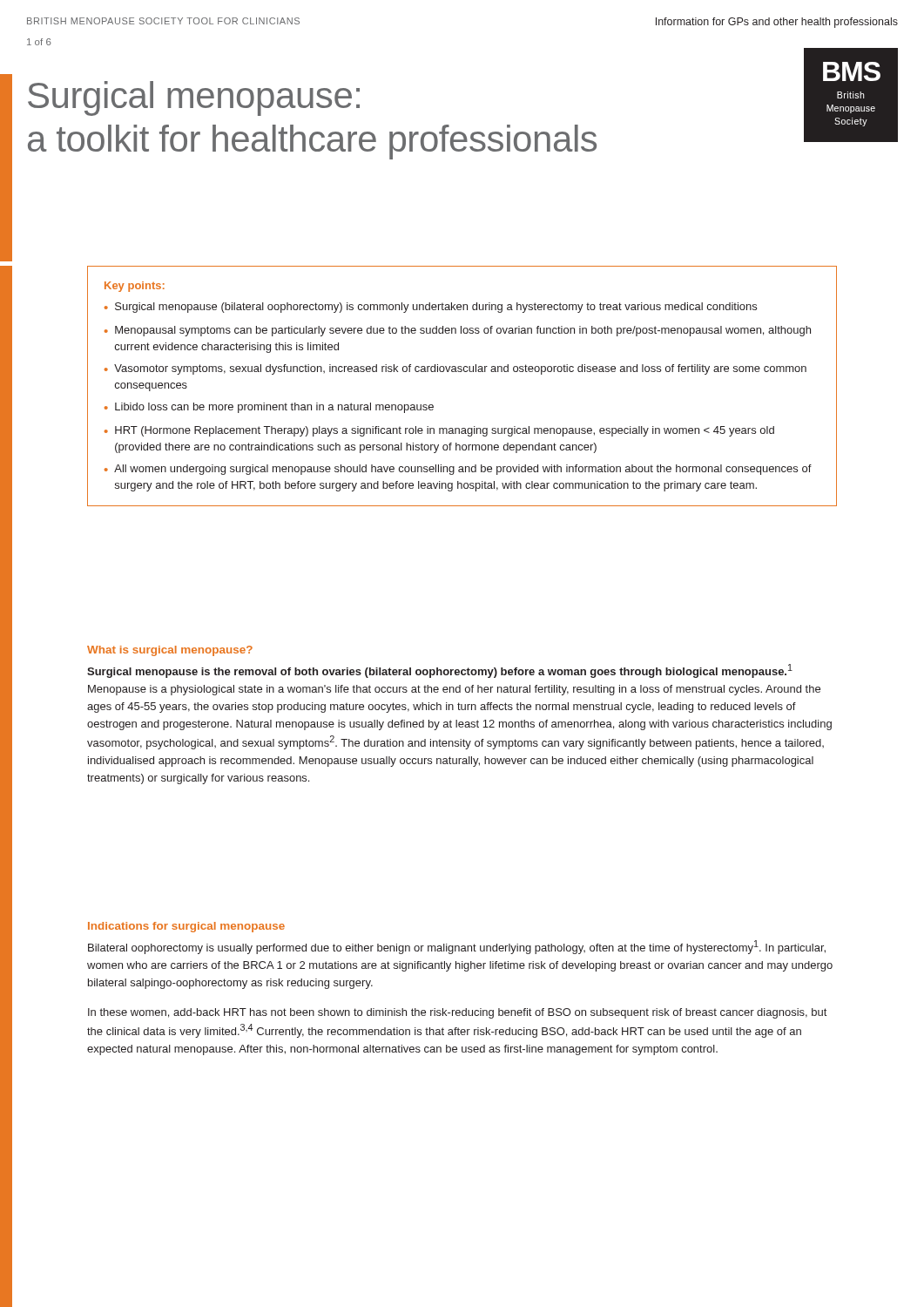
Task: Navigate to the passage starting "In these women, add-back"
Action: pos(457,1030)
